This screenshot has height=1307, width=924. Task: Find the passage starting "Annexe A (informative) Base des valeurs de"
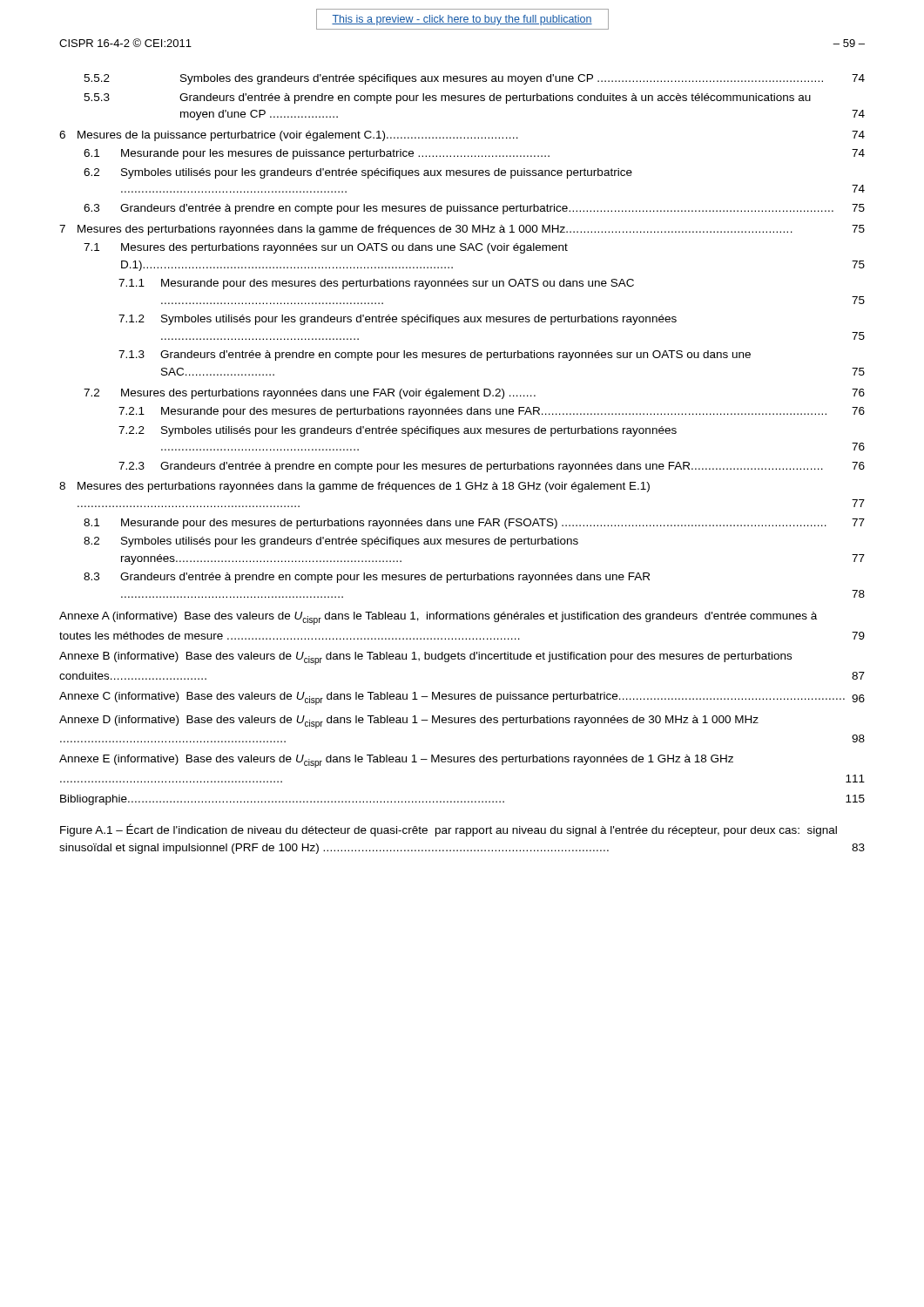click(462, 626)
